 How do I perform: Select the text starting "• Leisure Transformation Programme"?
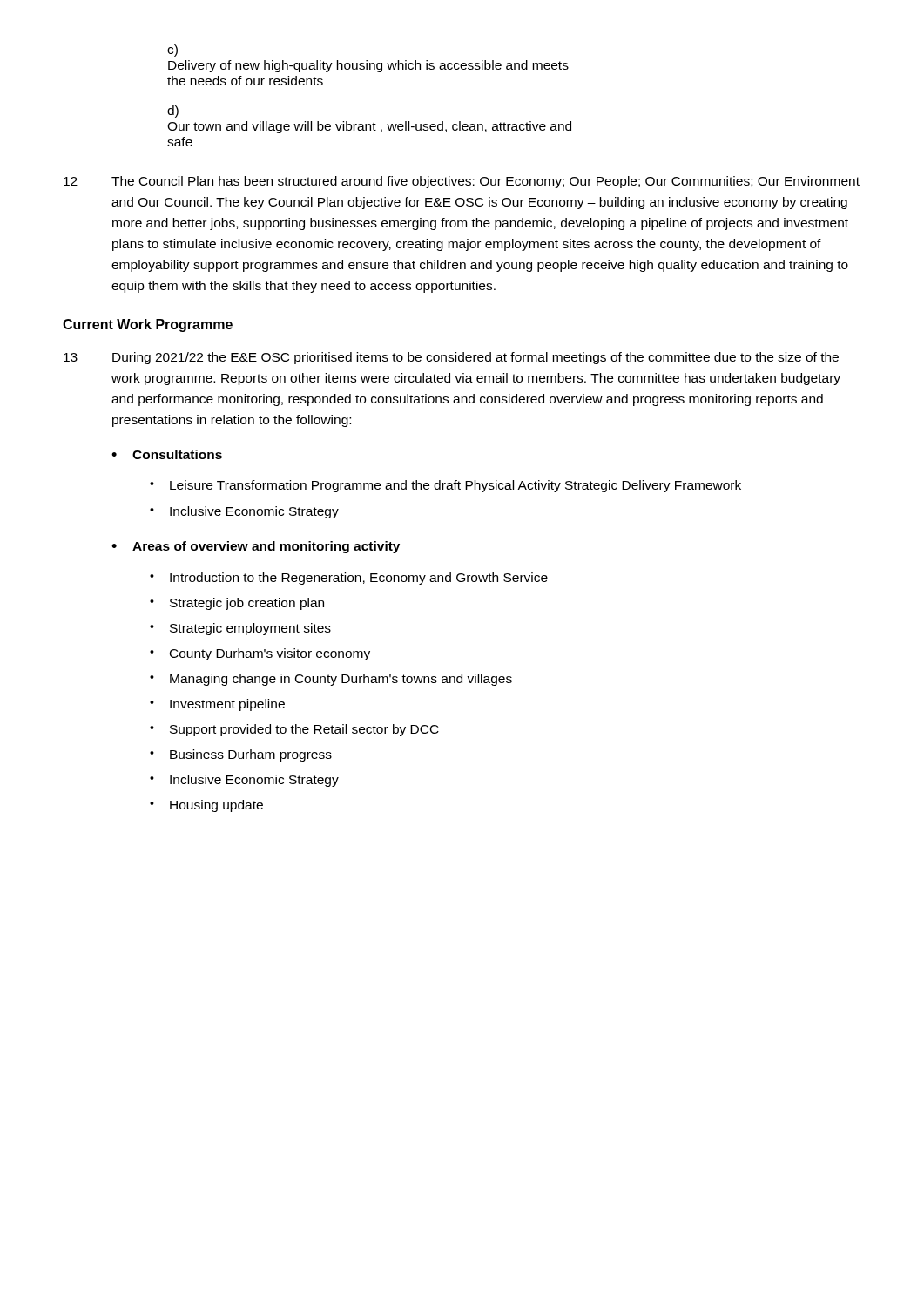(446, 486)
